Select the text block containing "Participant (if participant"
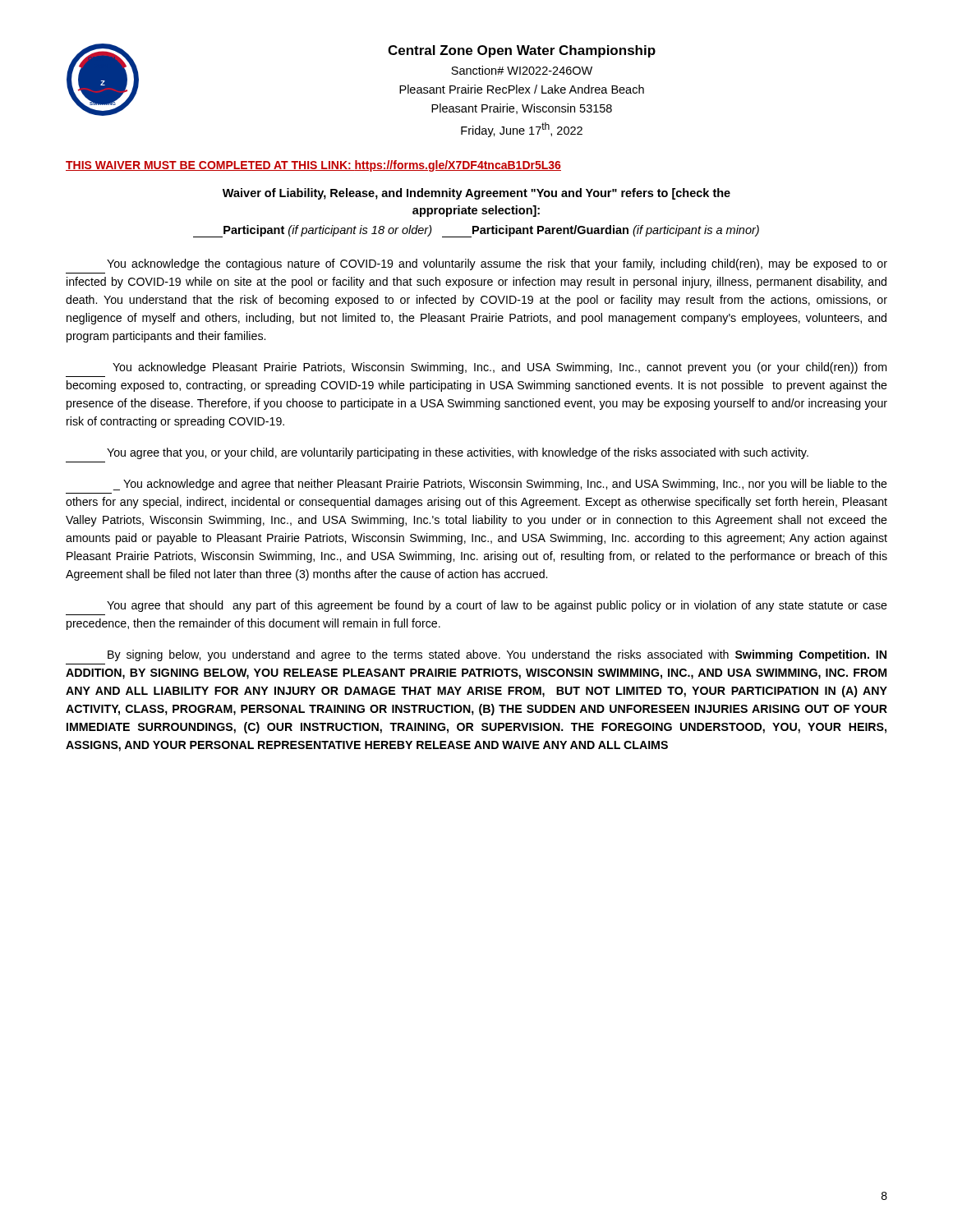953x1232 pixels. pos(476,230)
